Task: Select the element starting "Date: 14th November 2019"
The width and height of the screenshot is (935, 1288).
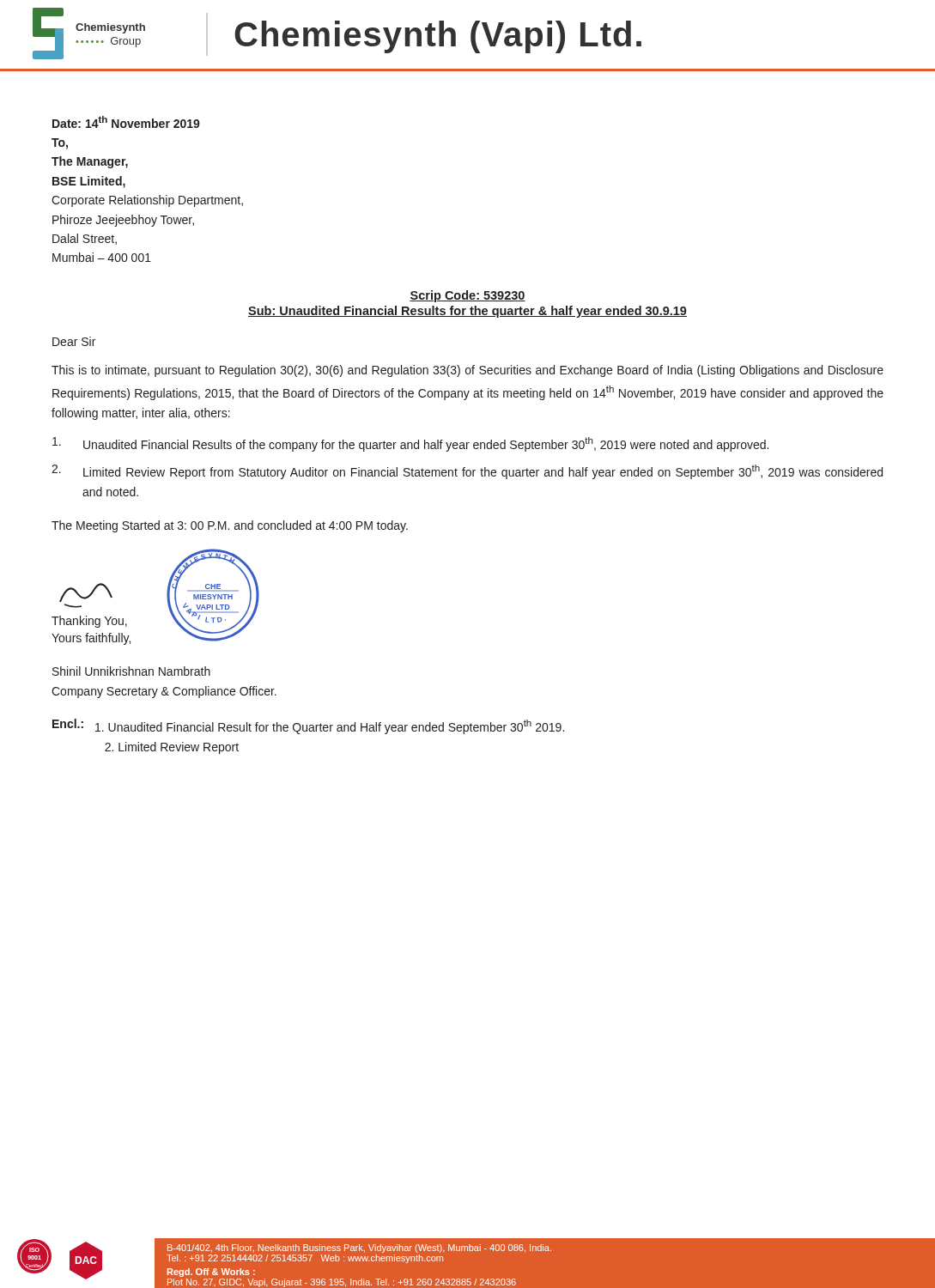Action: (x=148, y=189)
